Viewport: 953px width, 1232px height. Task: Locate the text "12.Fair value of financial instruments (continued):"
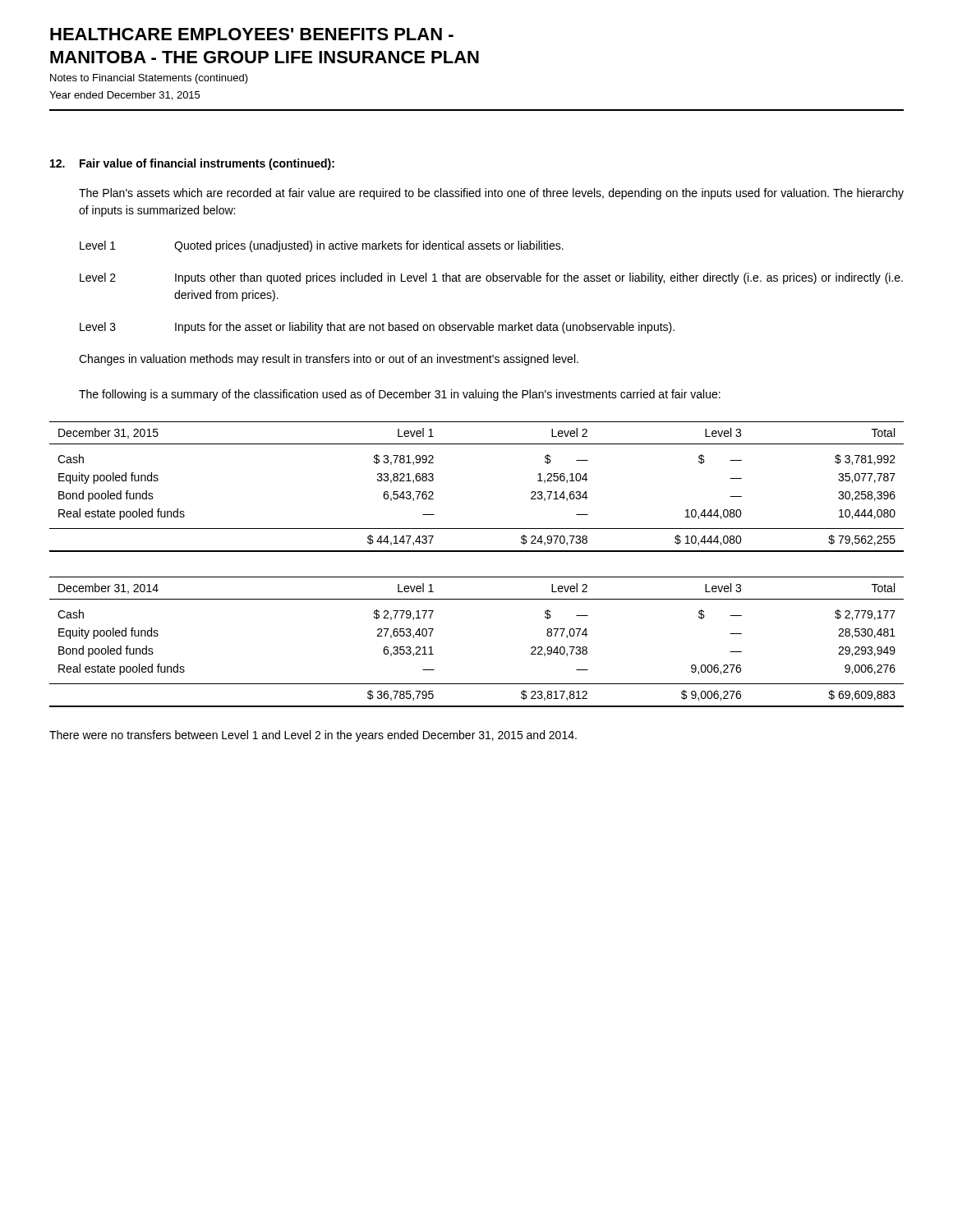point(192,163)
